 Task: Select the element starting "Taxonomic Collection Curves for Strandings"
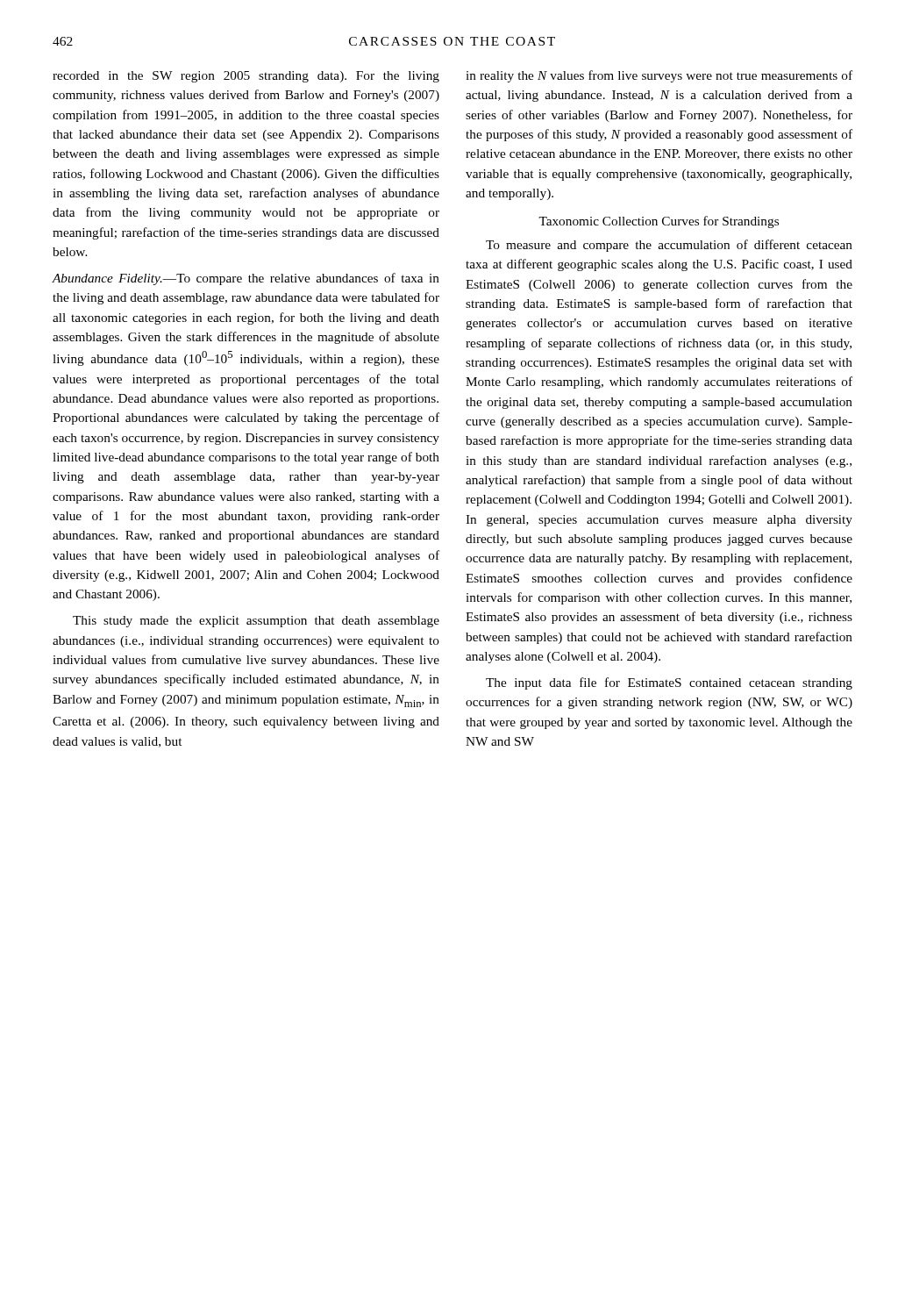point(659,221)
